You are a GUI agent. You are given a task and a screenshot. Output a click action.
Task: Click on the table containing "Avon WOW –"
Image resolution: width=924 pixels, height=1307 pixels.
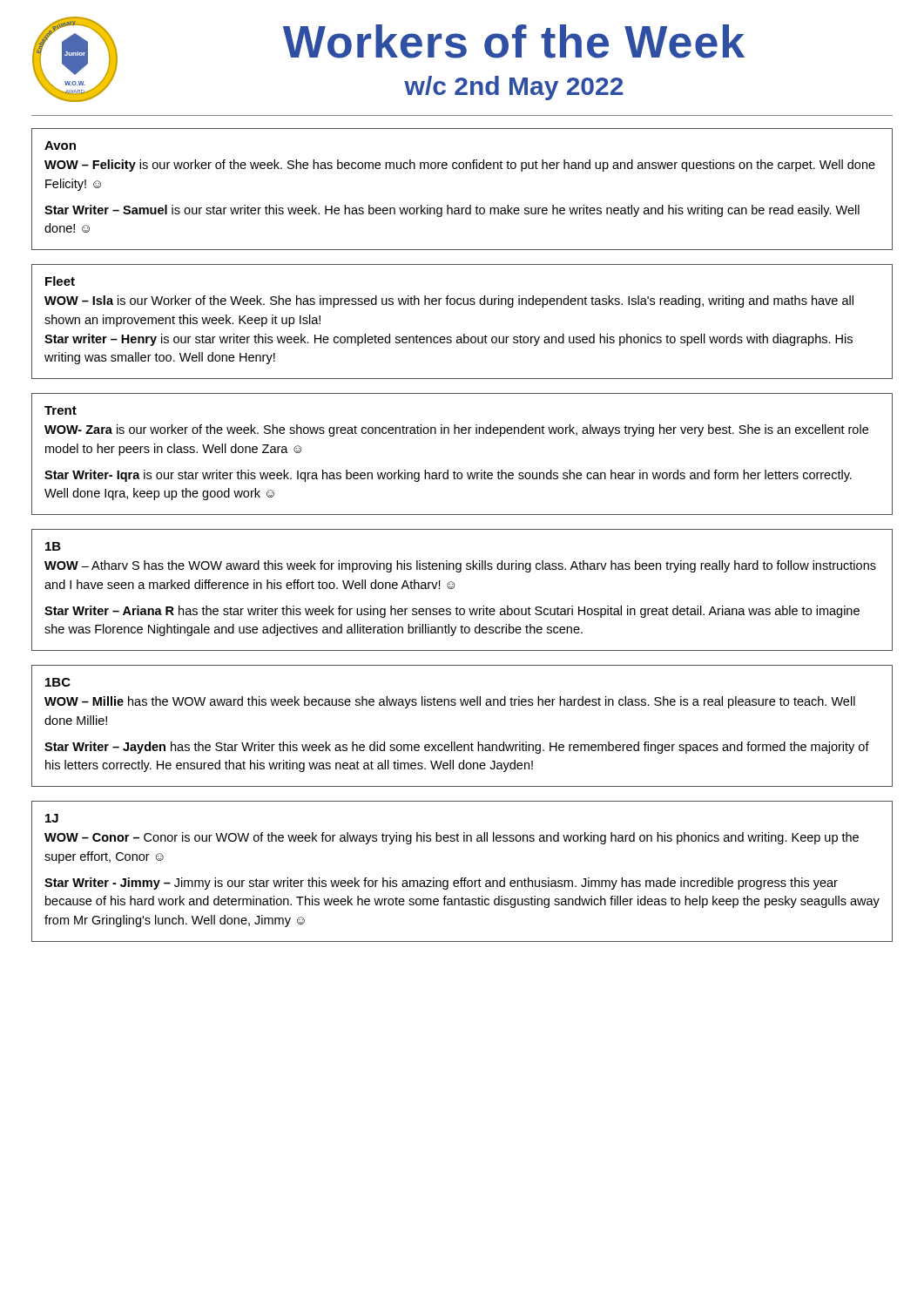462,189
